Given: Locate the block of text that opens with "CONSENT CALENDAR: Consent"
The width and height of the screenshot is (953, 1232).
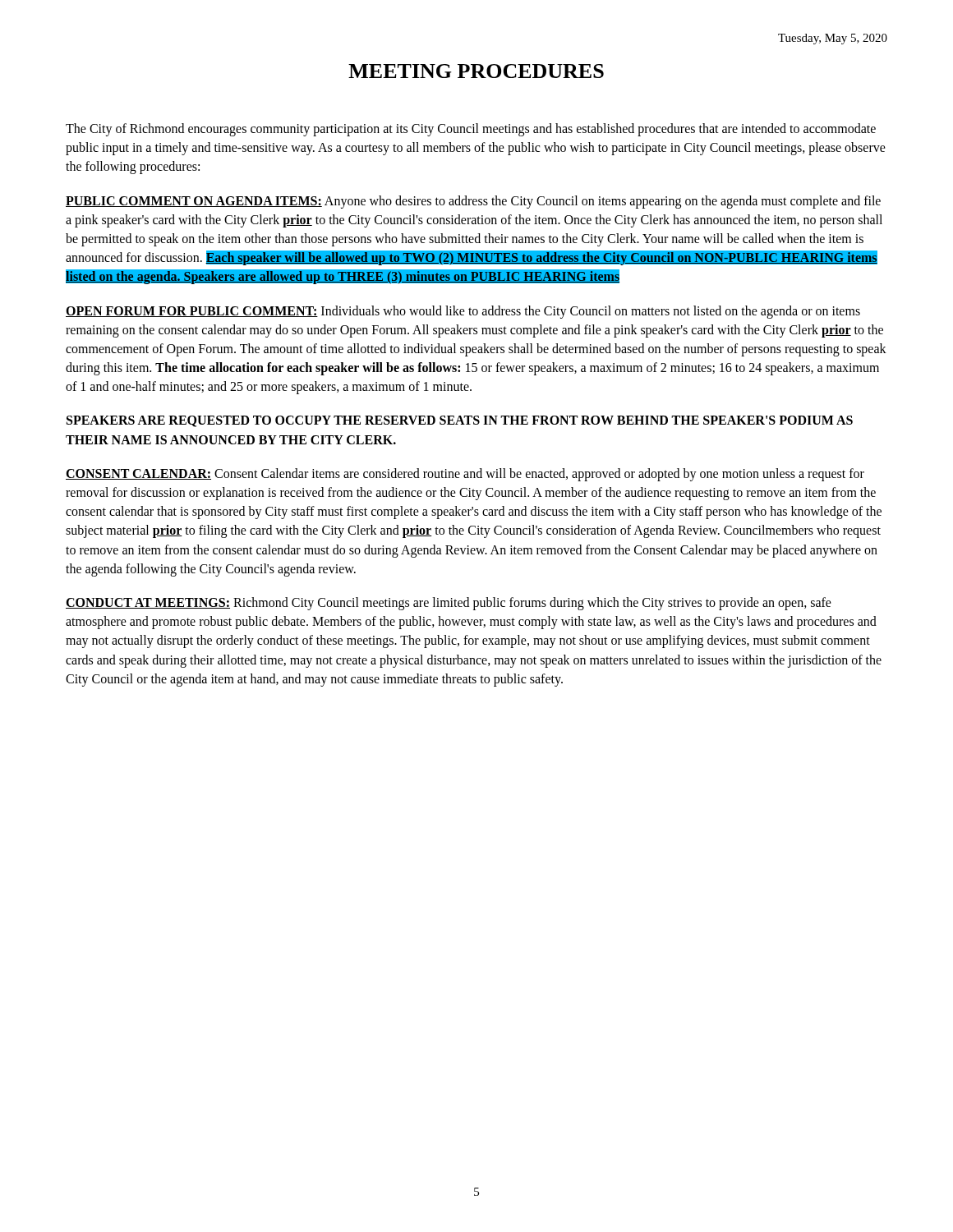Looking at the screenshot, I should (474, 521).
